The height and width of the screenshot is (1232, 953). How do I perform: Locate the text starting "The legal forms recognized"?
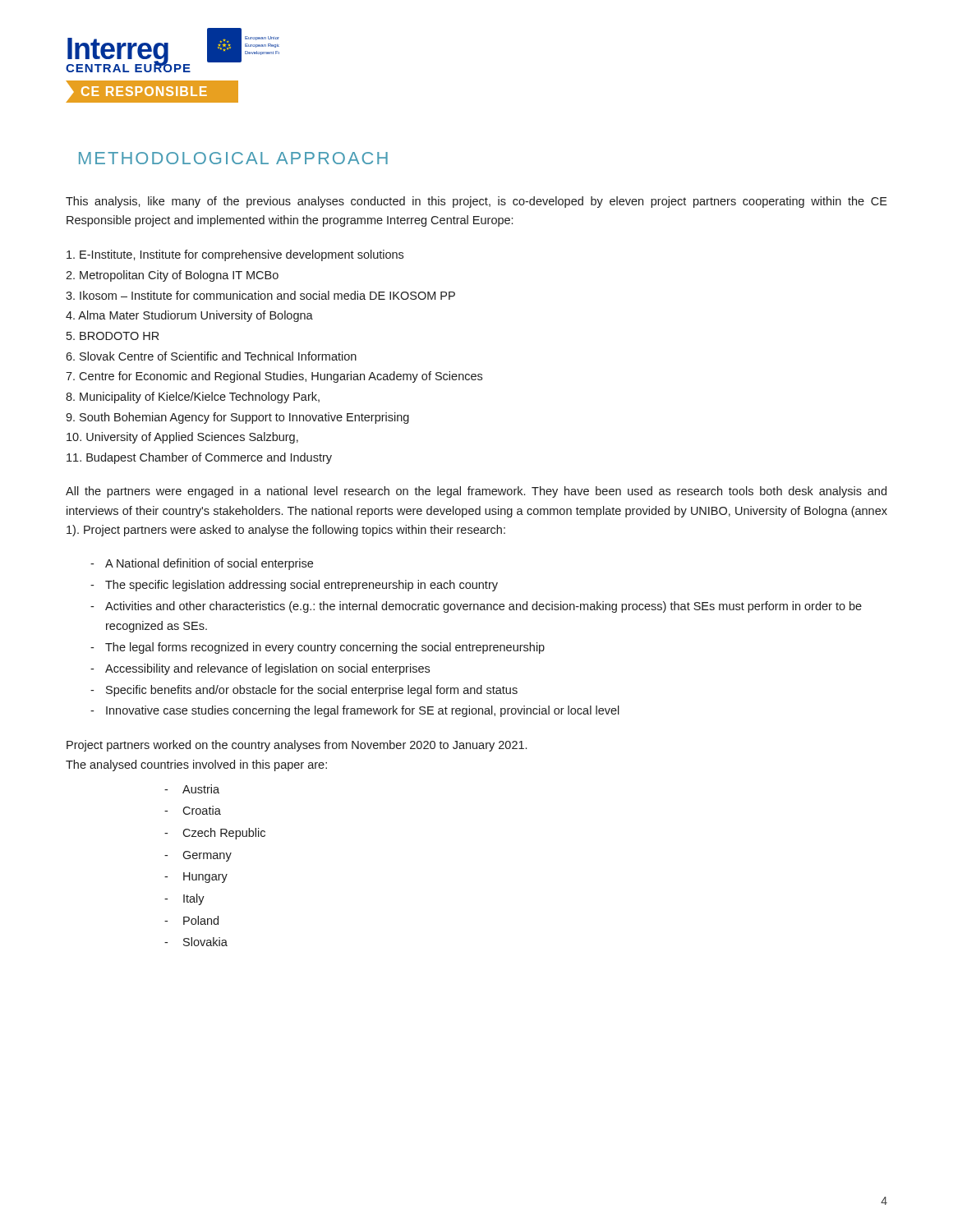325,647
